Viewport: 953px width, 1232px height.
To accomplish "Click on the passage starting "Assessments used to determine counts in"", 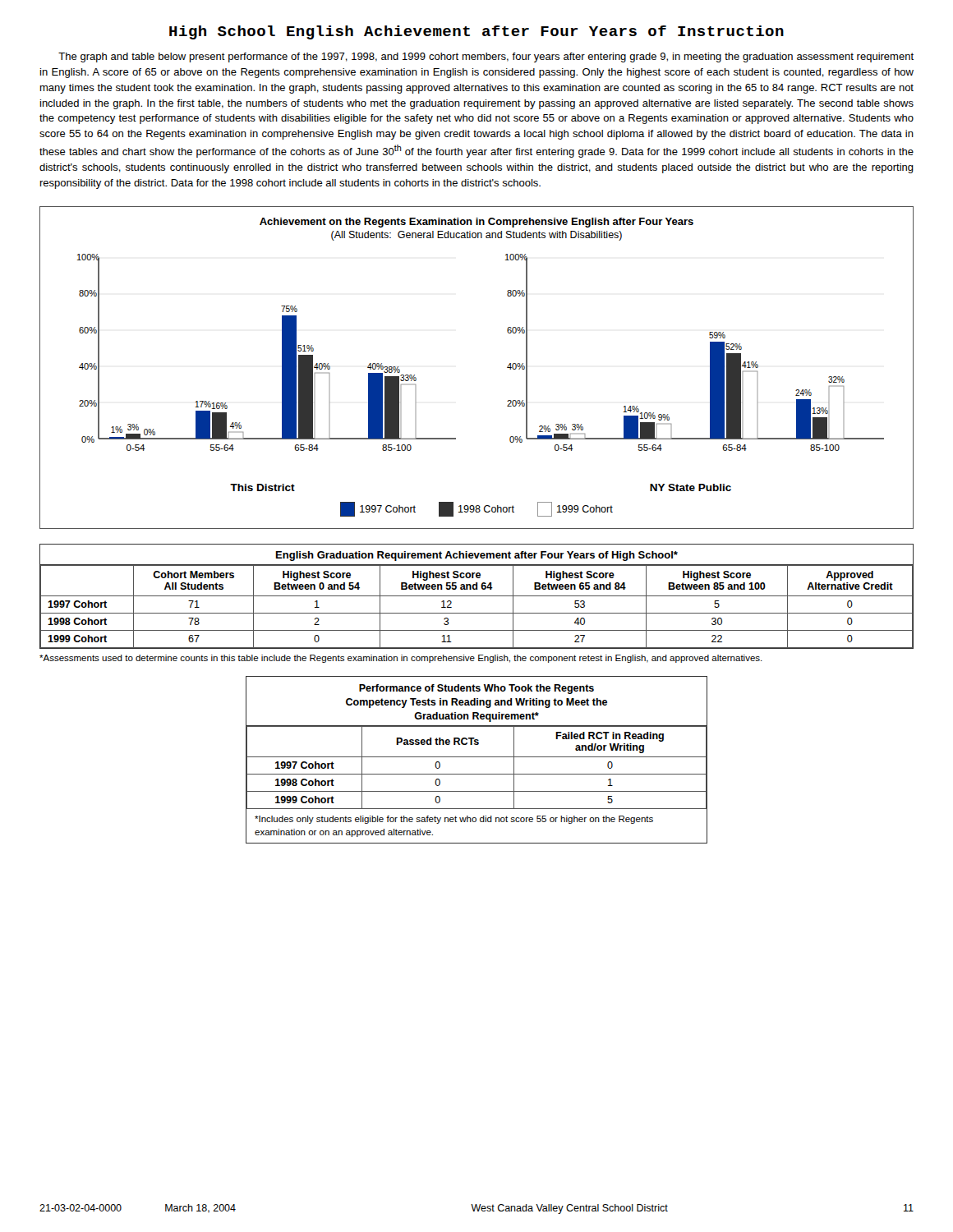I will click(401, 658).
